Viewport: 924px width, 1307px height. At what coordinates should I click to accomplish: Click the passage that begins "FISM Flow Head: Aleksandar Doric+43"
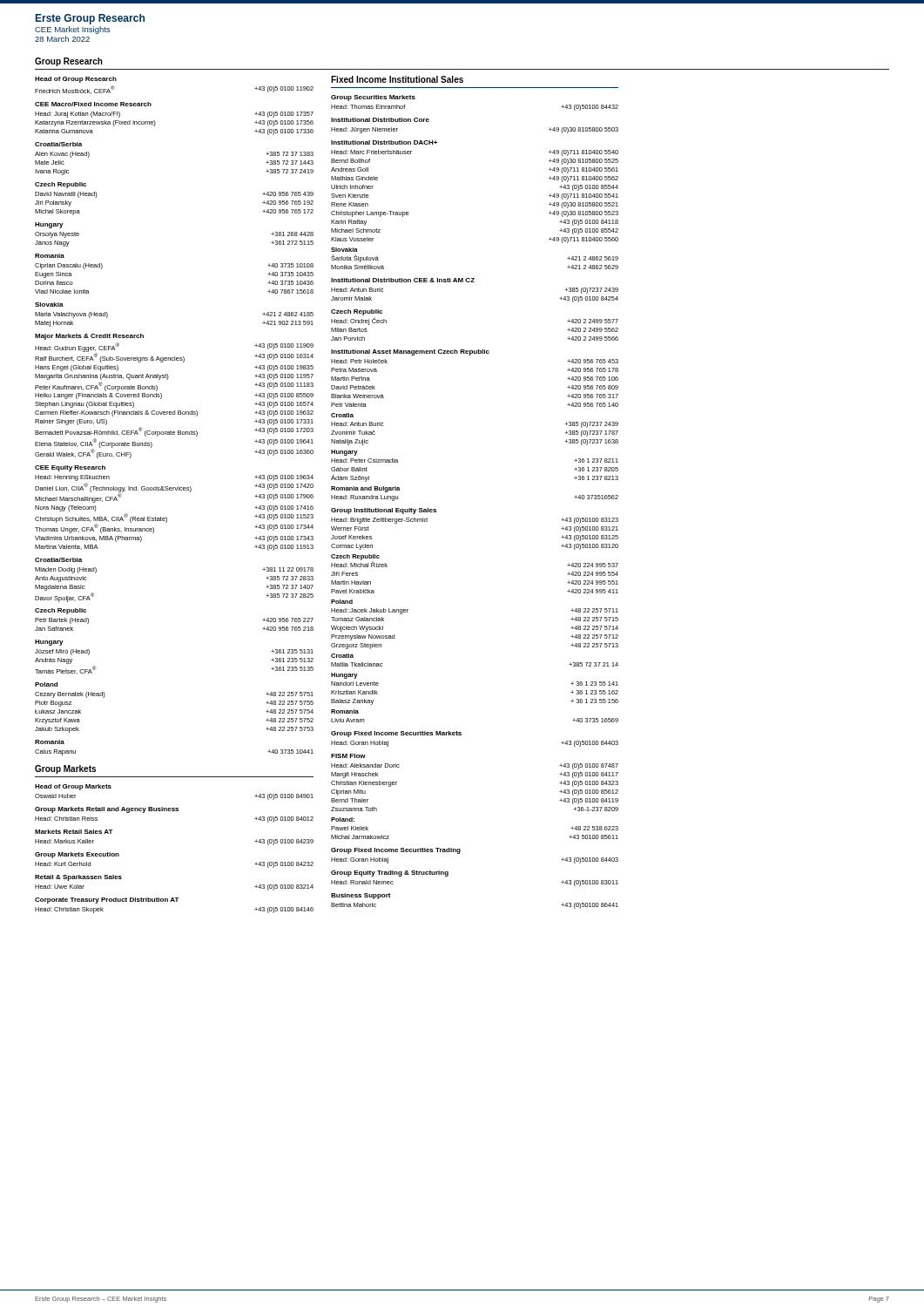(348, 756)
